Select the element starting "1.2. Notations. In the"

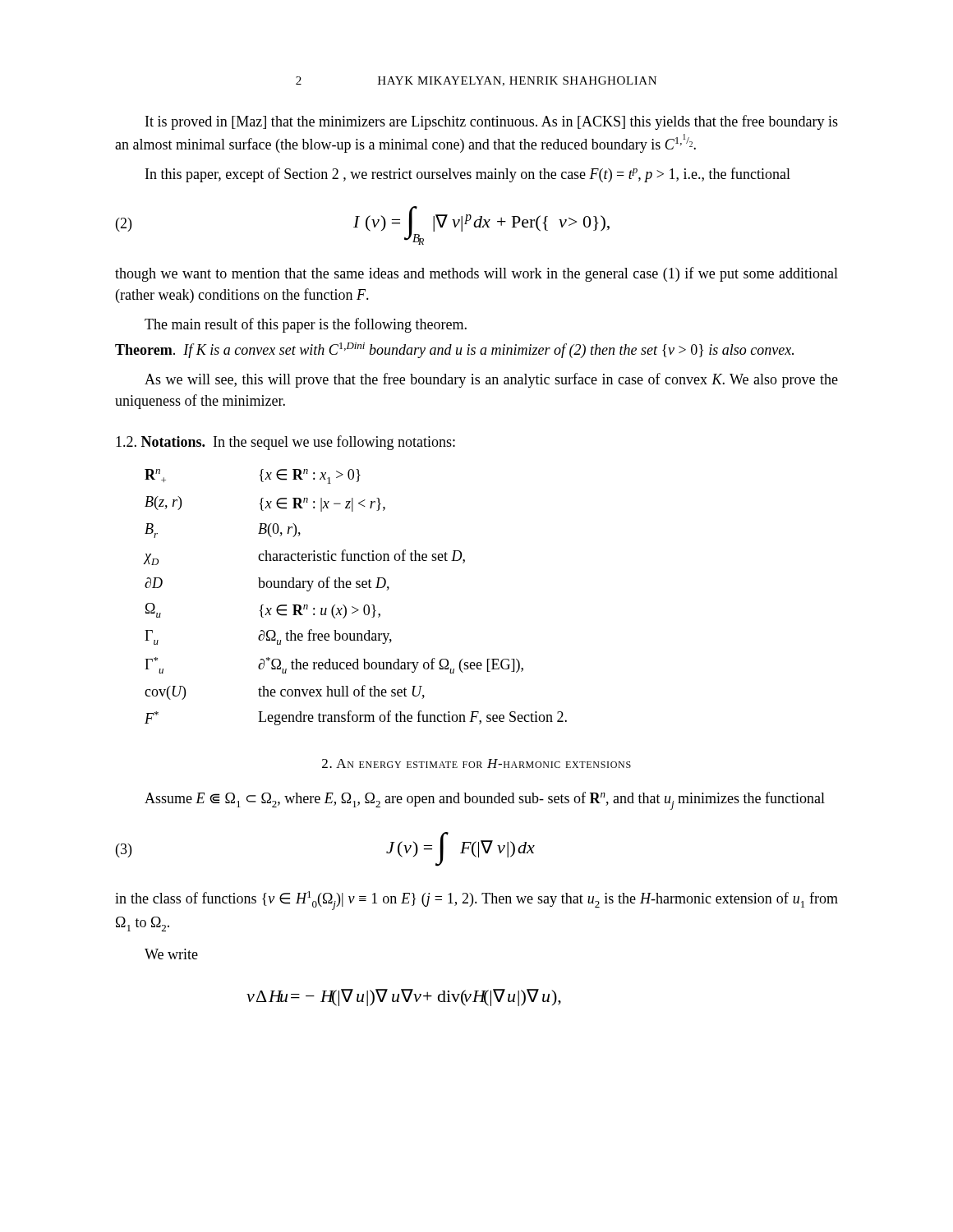coord(285,443)
